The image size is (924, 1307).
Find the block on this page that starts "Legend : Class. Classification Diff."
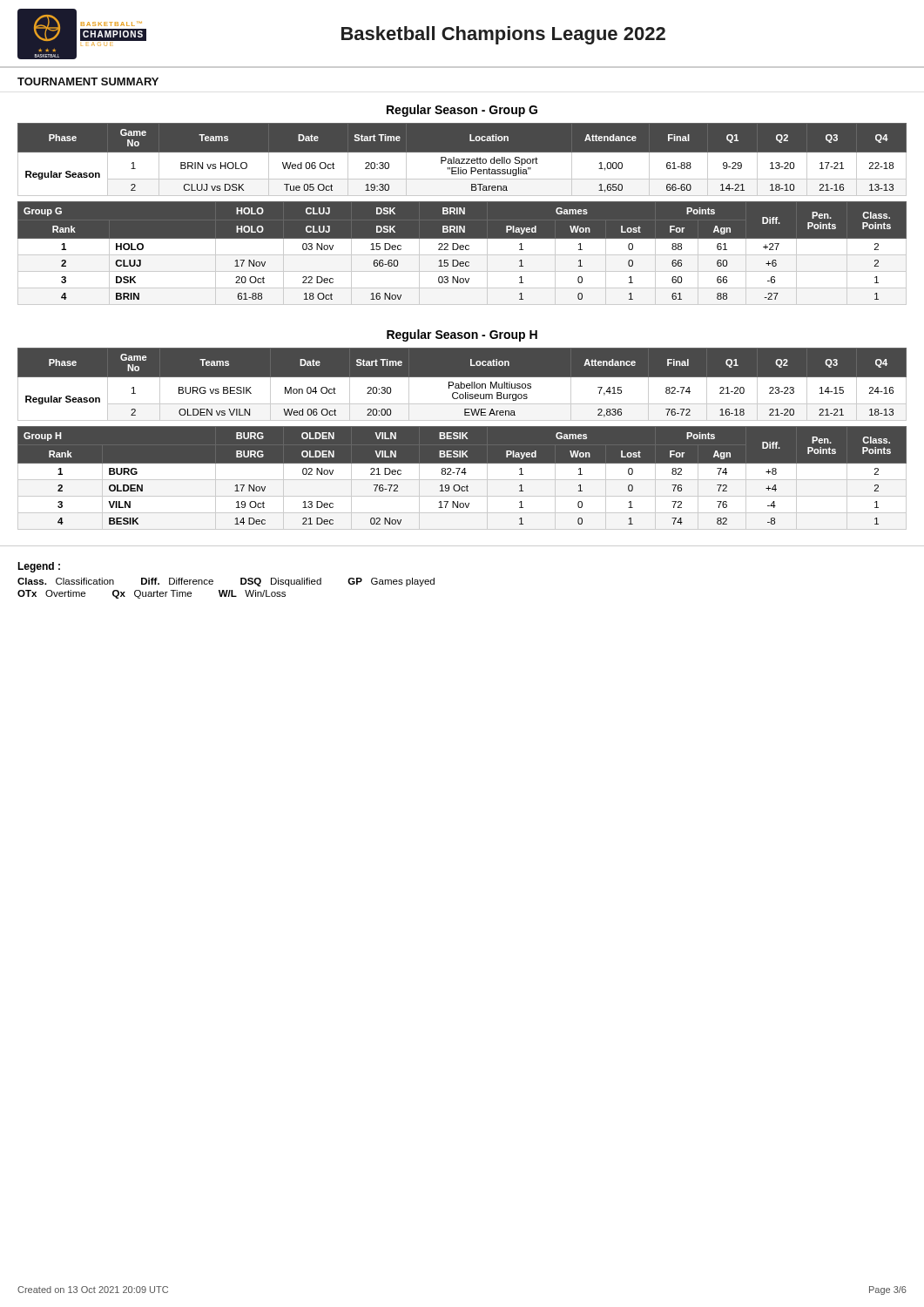(x=39, y=567)
